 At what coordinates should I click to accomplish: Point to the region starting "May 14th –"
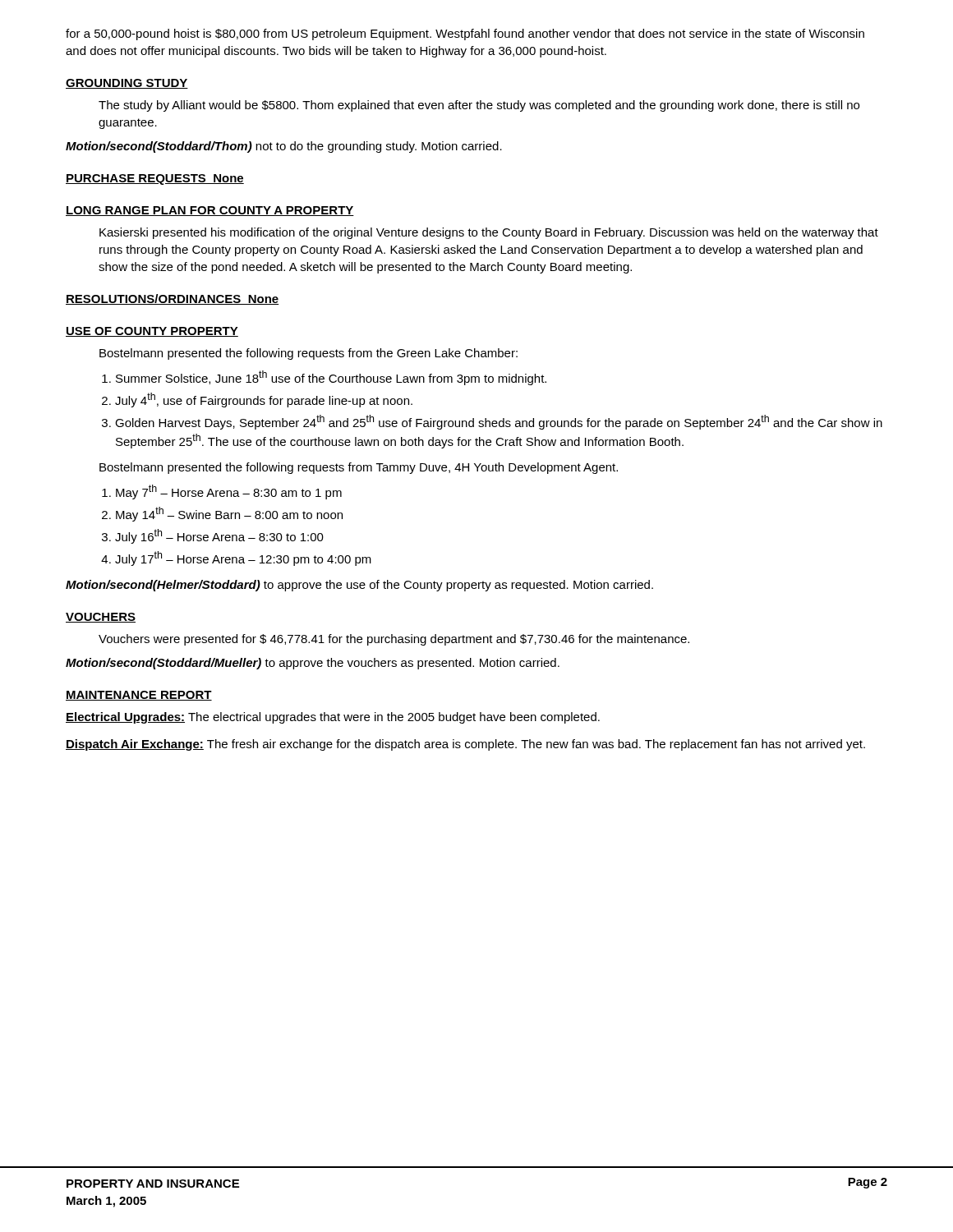229,514
